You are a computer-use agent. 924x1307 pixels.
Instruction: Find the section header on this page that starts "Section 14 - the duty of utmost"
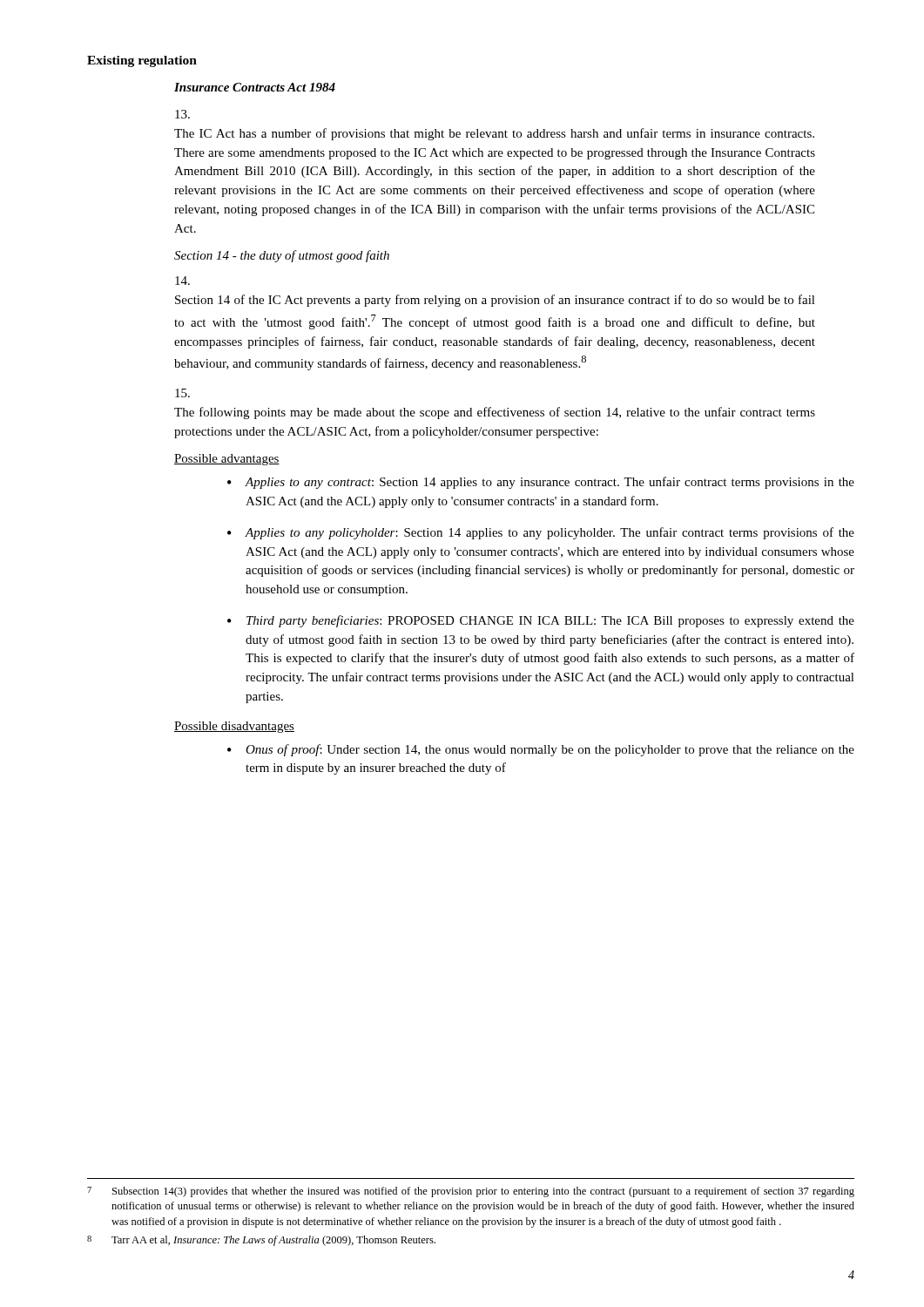pyautogui.click(x=282, y=256)
